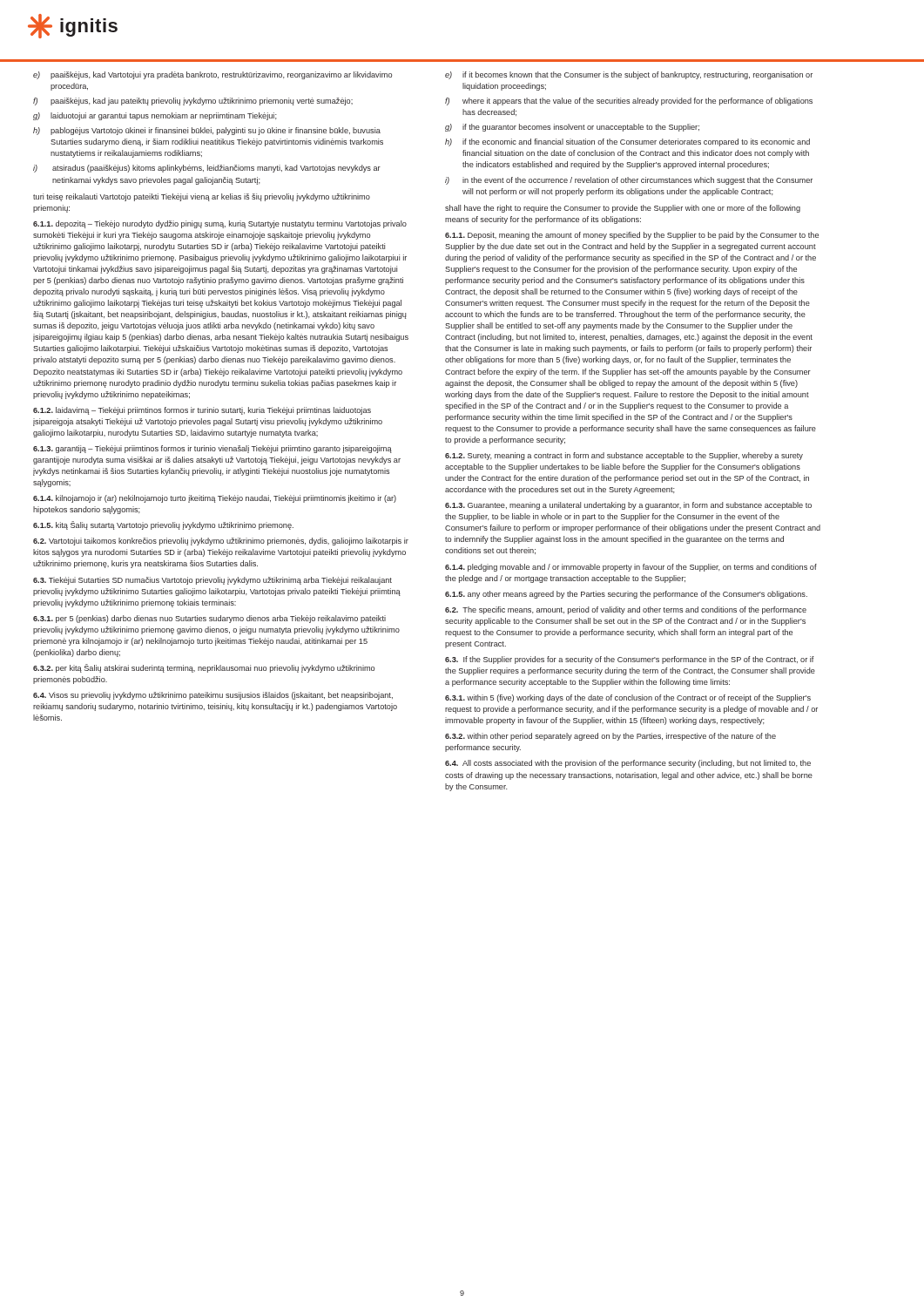Screen dimensions: 1307x924
Task: Point to the text block starting "g) if the guarantor becomes insolvent or"
Action: (x=633, y=128)
